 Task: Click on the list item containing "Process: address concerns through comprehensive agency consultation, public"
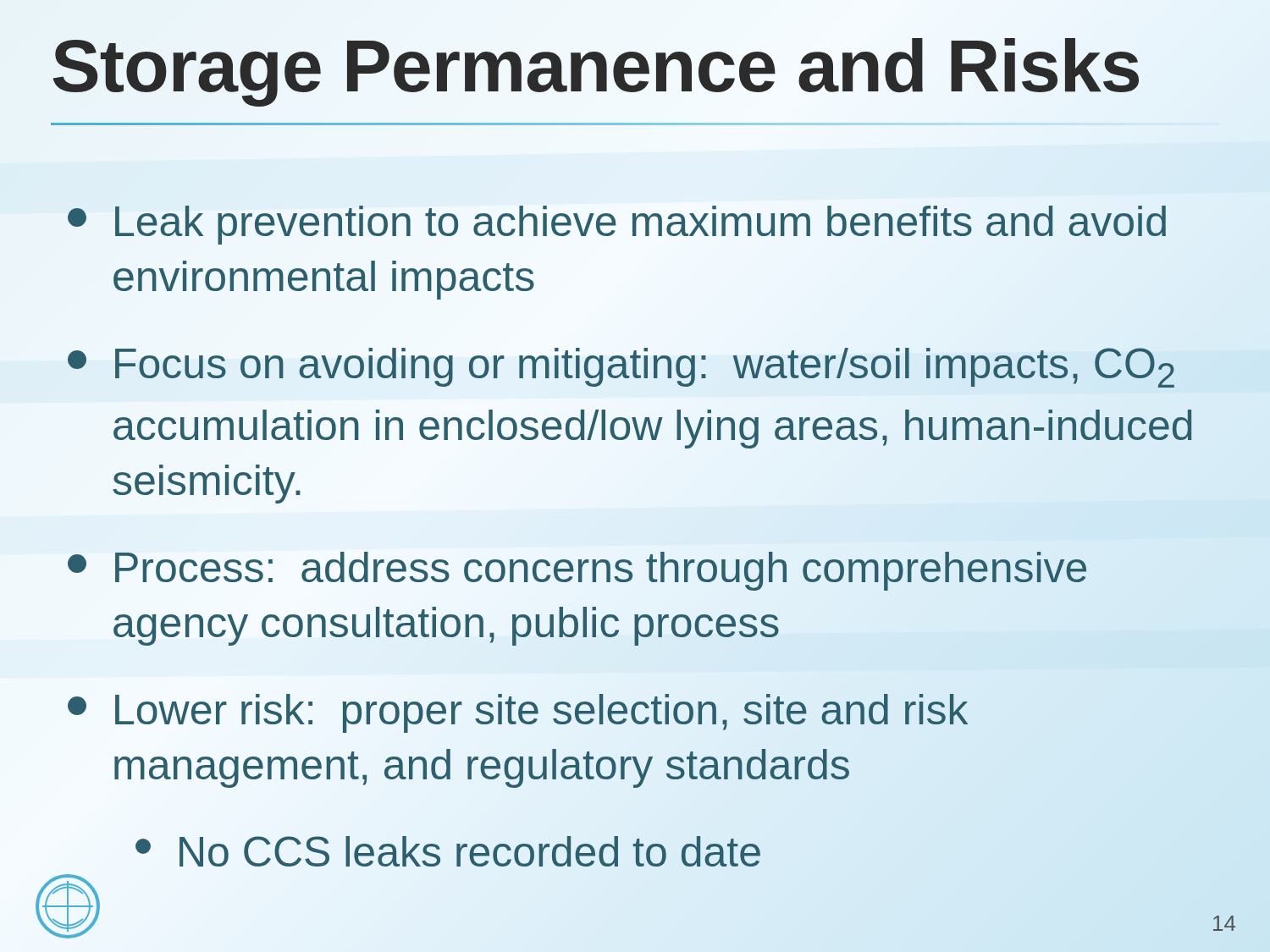(x=639, y=596)
